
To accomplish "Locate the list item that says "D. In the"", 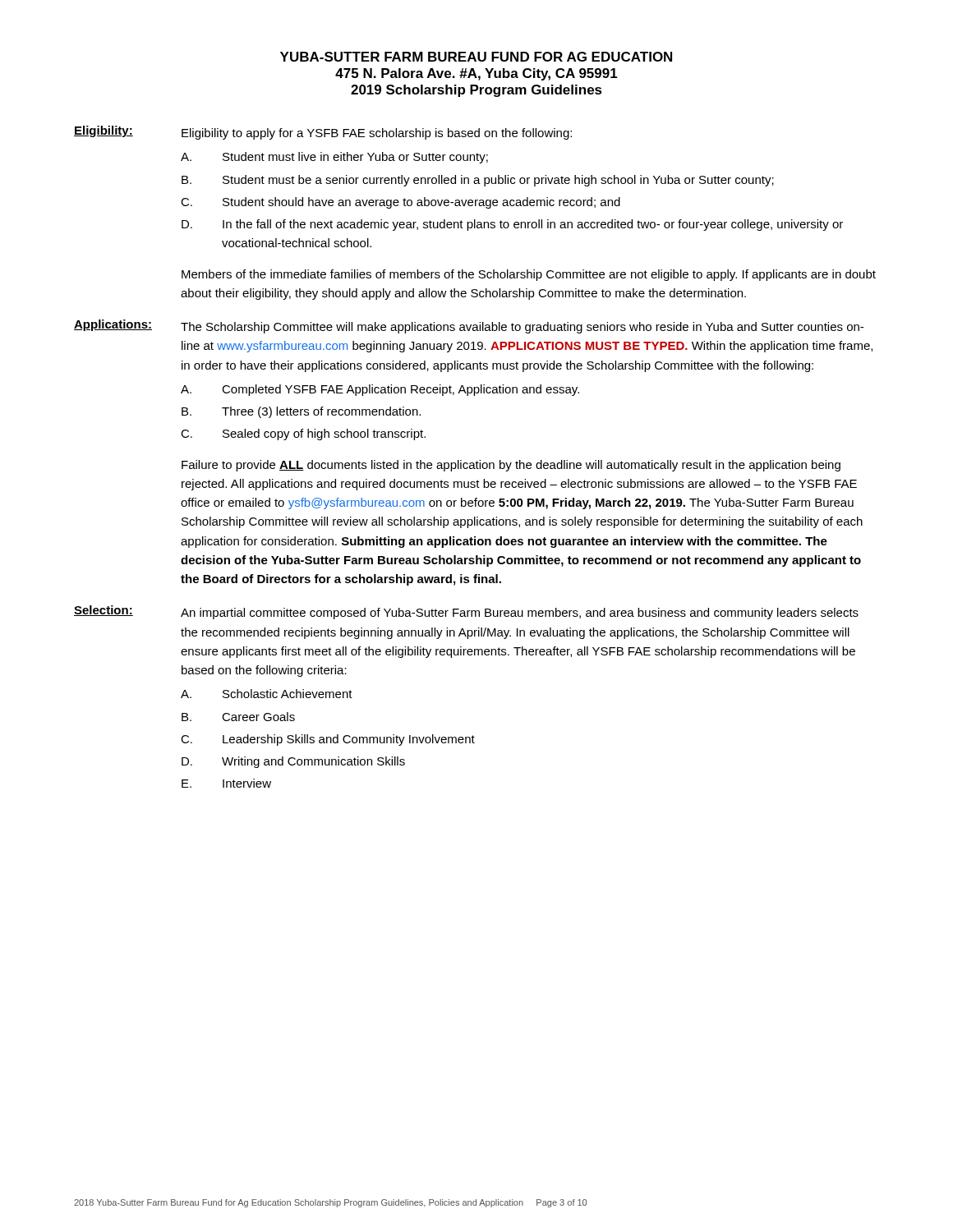I will 530,233.
